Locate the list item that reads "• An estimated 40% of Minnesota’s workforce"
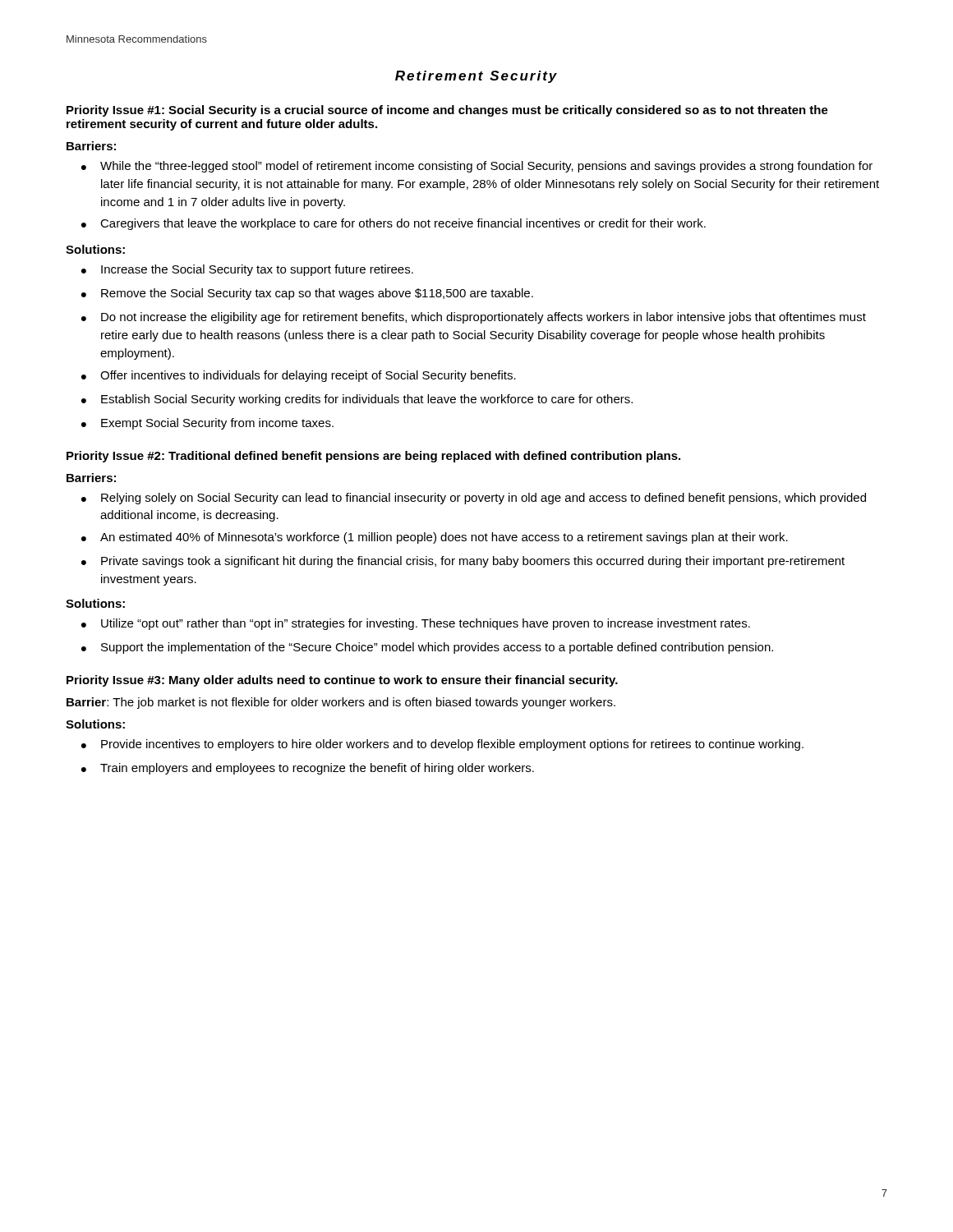Image resolution: width=953 pixels, height=1232 pixels. [x=434, y=538]
